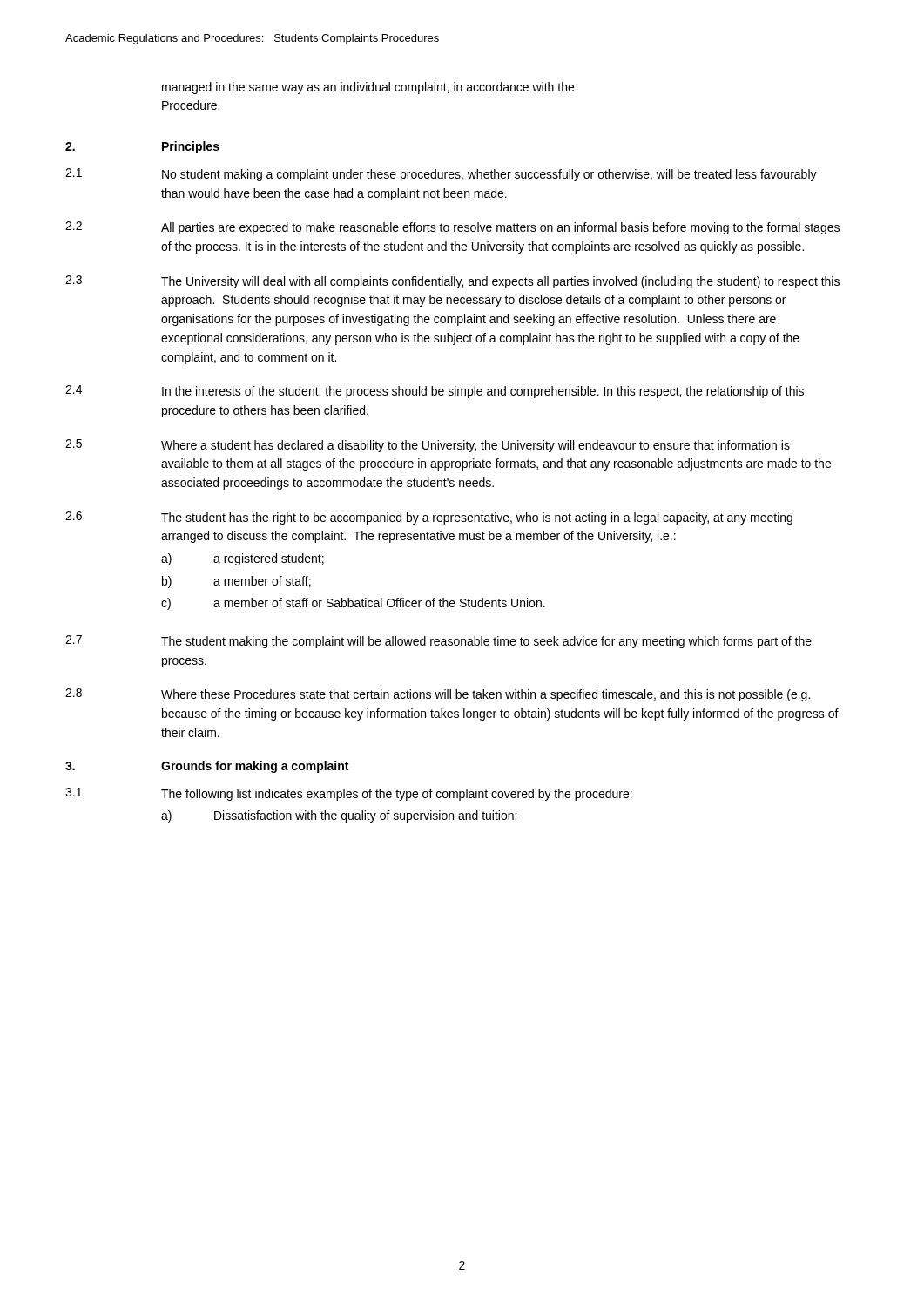This screenshot has width=924, height=1307.
Task: Select the block starting "1 No student"
Action: [453, 184]
